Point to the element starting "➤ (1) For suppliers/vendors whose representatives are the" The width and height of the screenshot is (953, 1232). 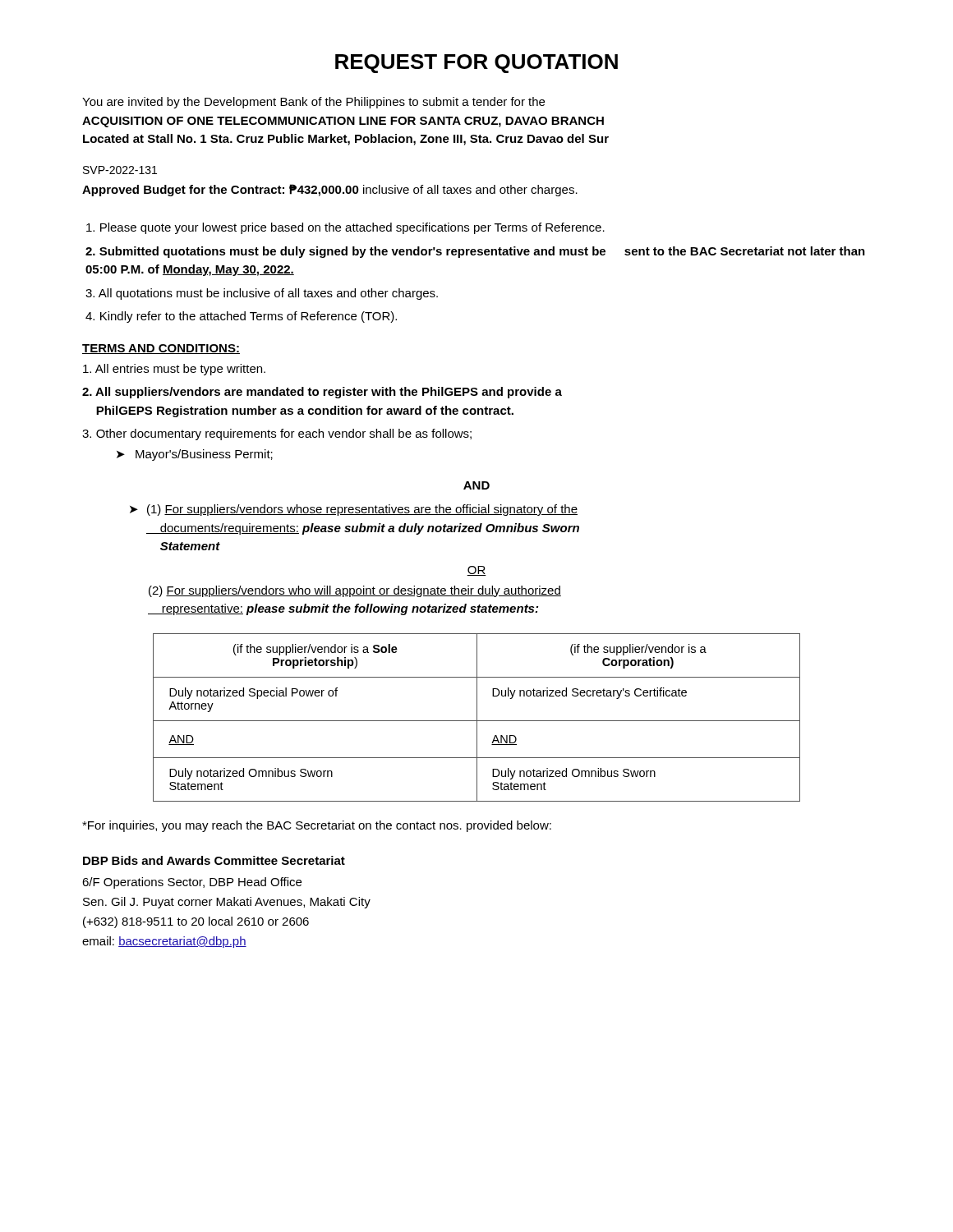tap(354, 528)
